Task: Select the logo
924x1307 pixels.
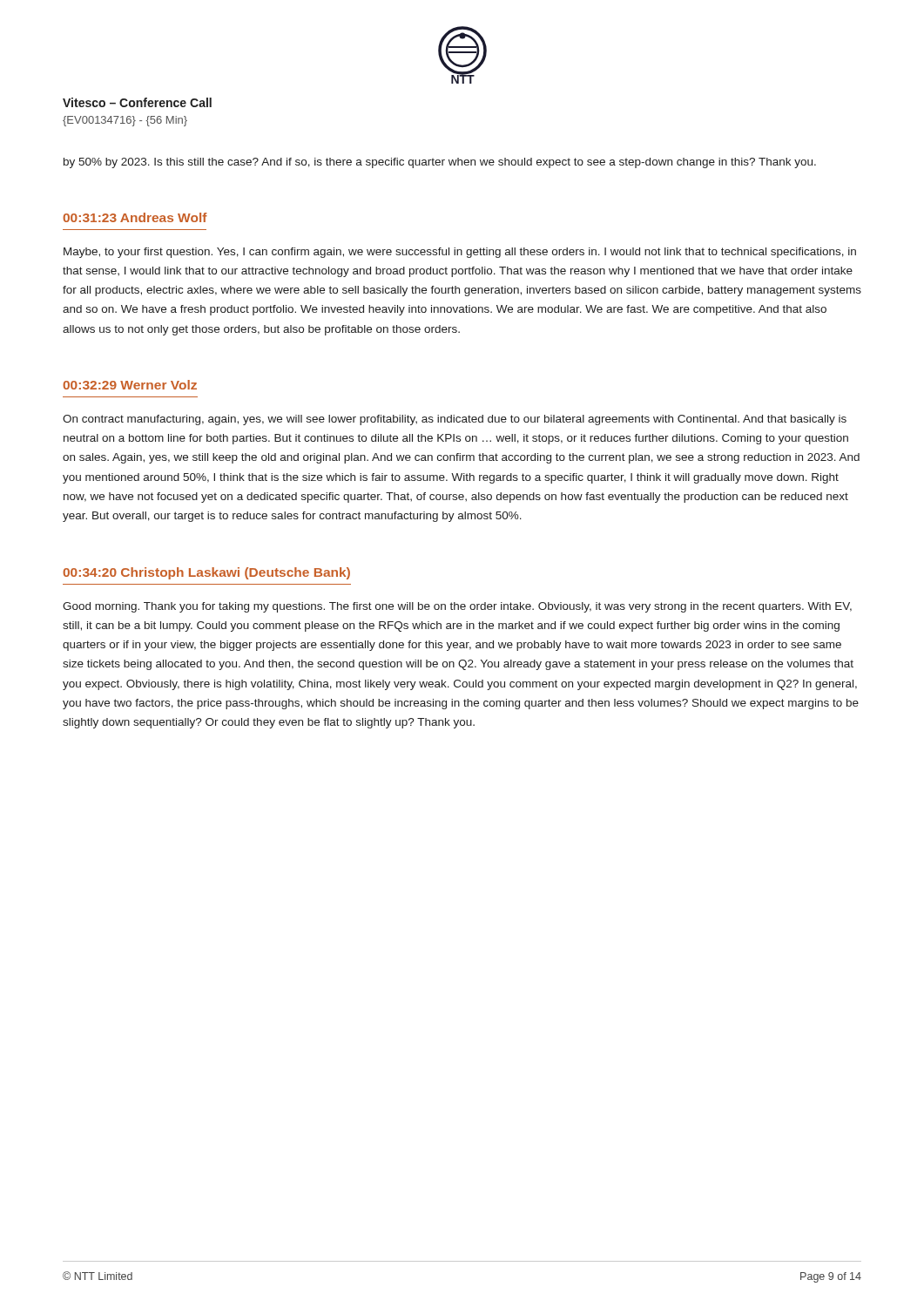Action: click(462, 57)
